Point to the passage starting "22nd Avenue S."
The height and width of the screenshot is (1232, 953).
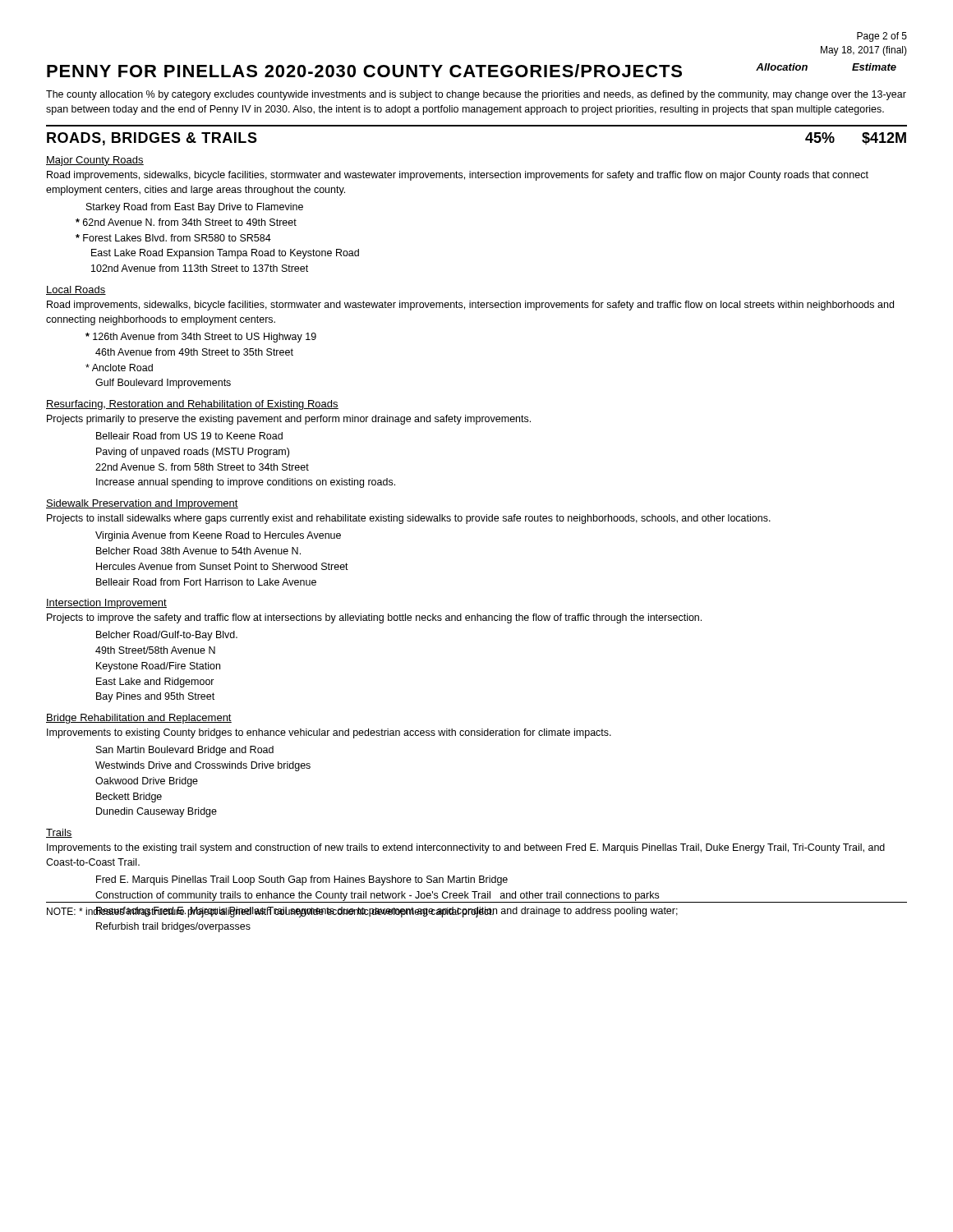click(202, 467)
